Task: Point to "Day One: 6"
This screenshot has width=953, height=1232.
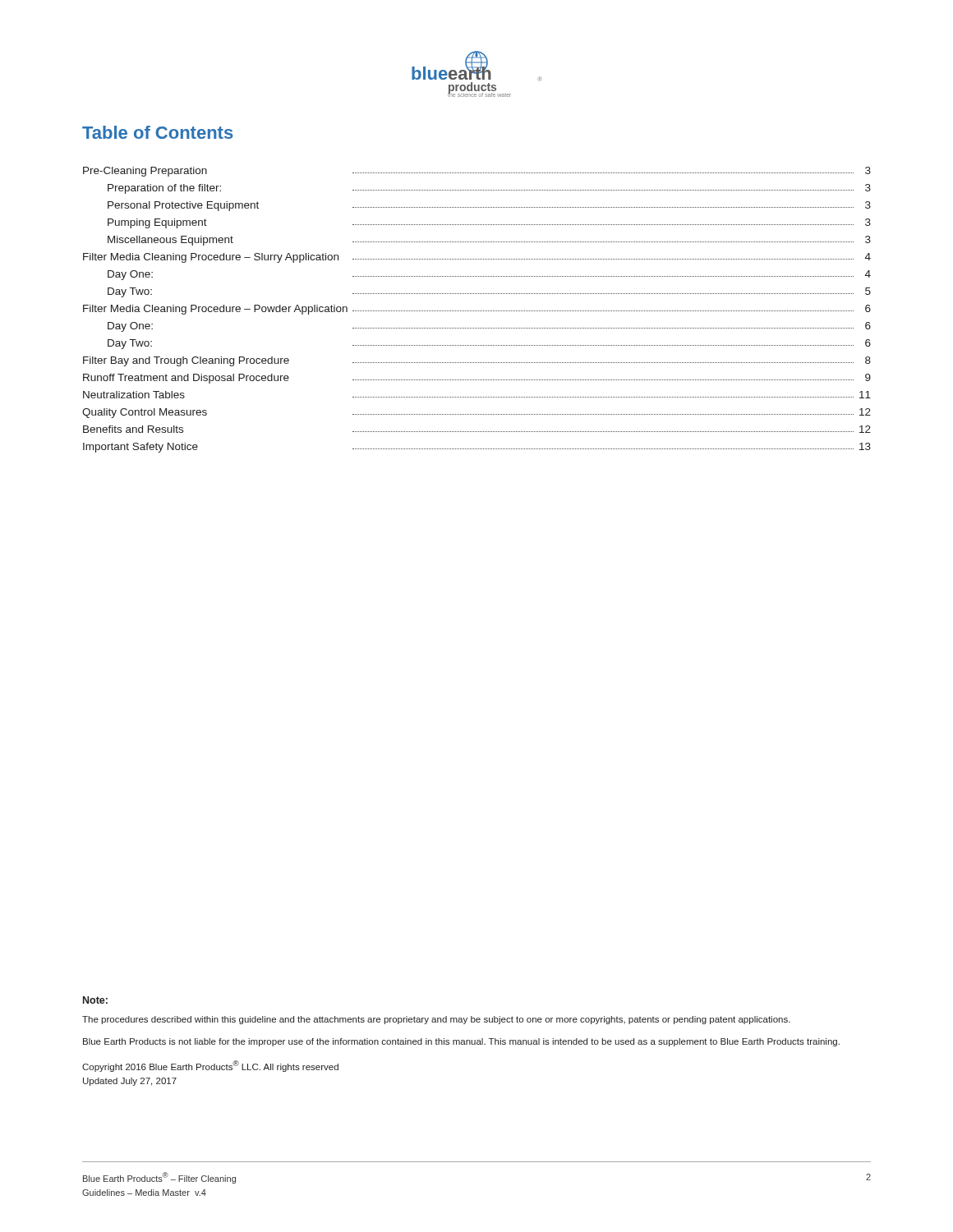Action: click(x=476, y=326)
